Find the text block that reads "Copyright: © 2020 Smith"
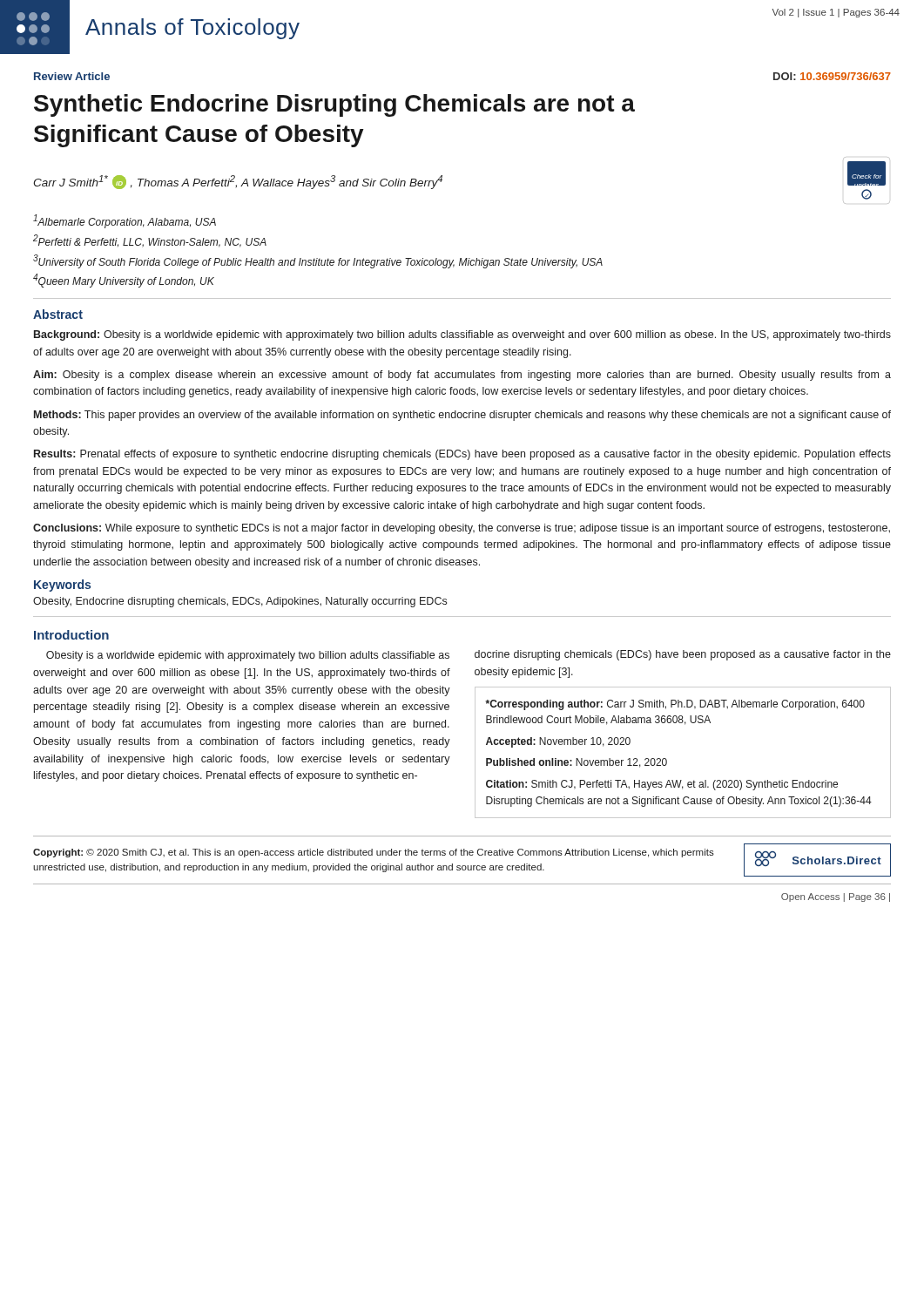 [462, 860]
